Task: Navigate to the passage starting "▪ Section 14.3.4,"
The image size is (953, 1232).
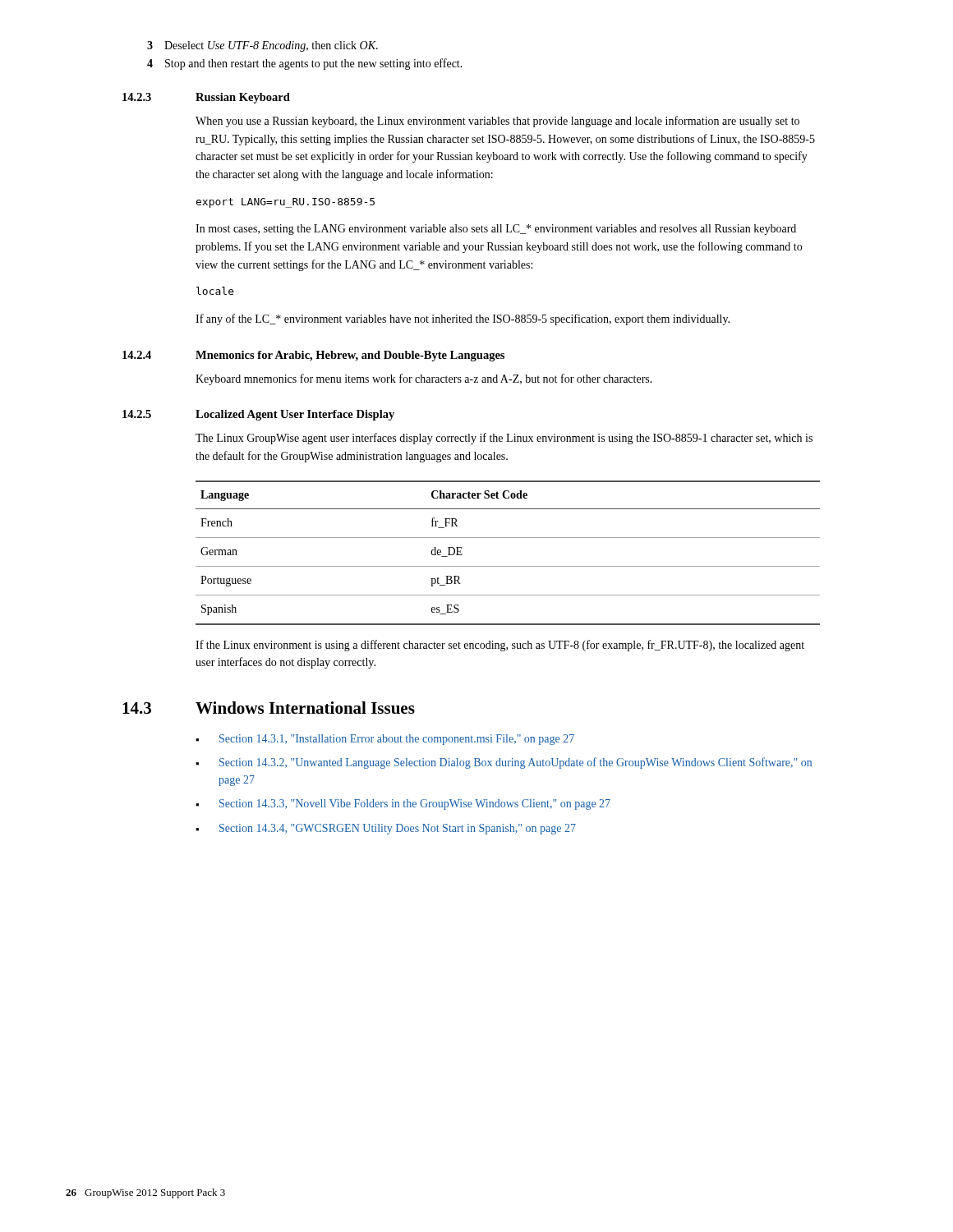Action: pos(386,828)
